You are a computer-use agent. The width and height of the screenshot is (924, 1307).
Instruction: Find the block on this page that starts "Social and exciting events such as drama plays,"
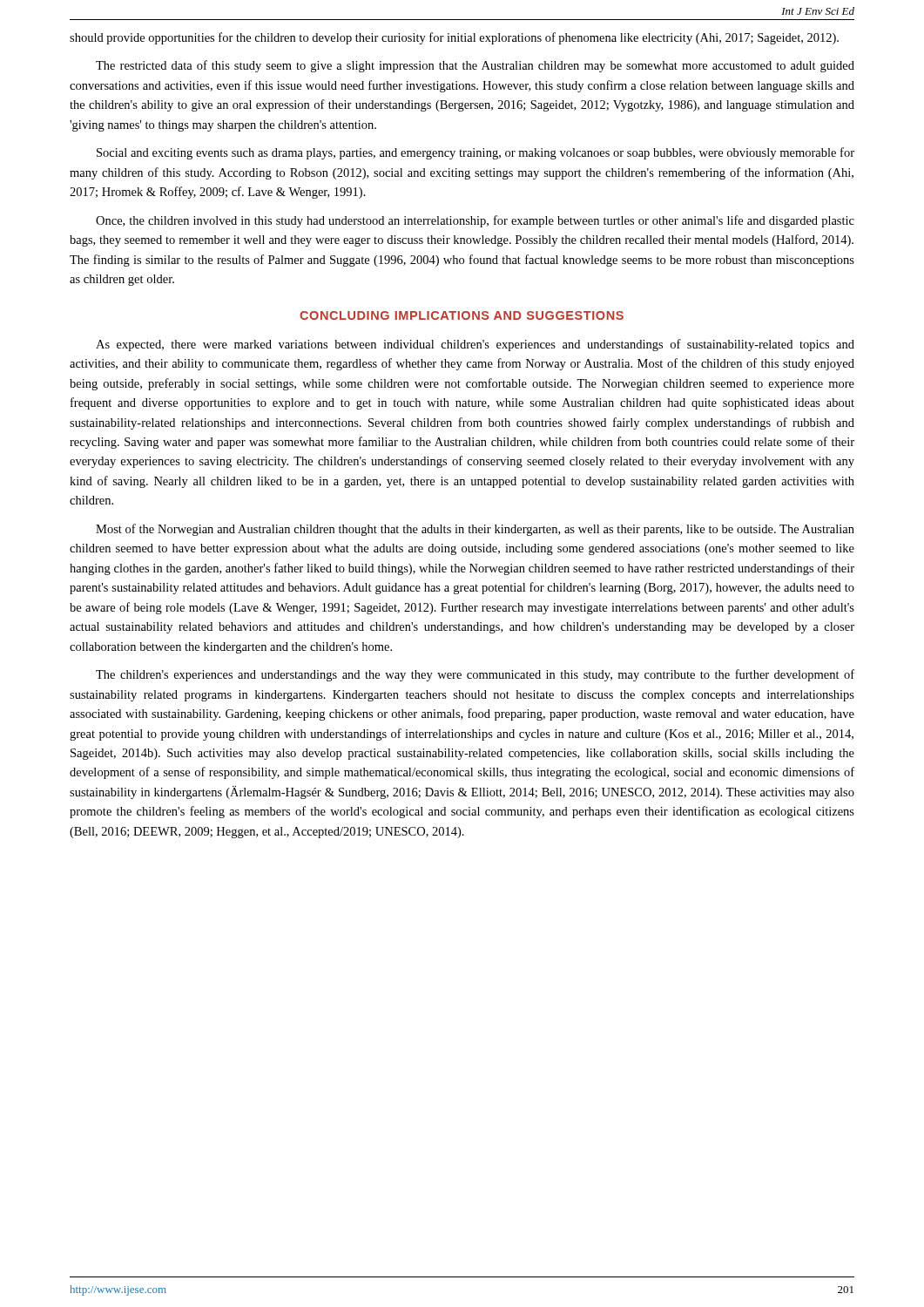click(462, 173)
